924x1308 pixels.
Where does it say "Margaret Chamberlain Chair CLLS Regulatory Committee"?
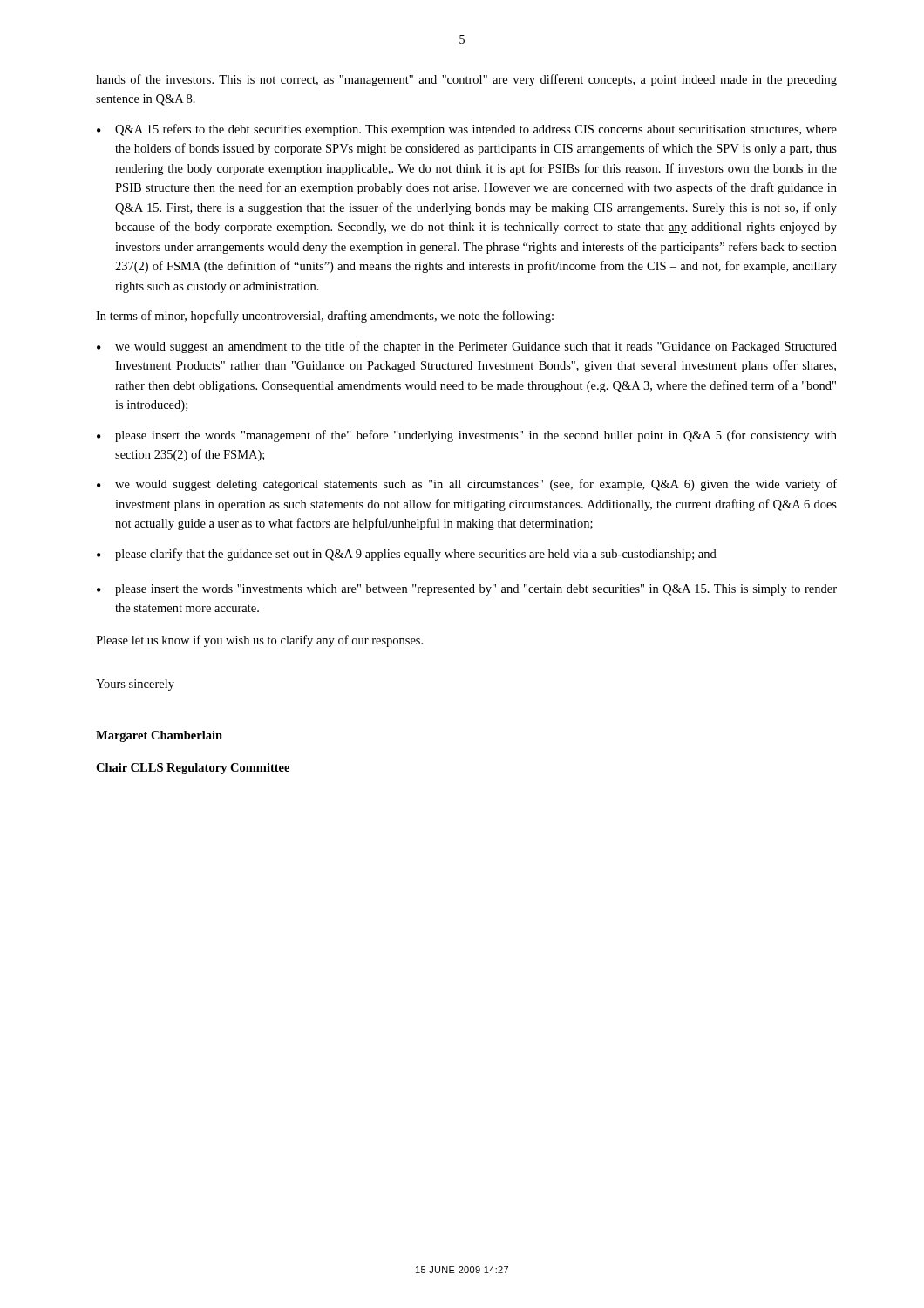coord(159,736)
